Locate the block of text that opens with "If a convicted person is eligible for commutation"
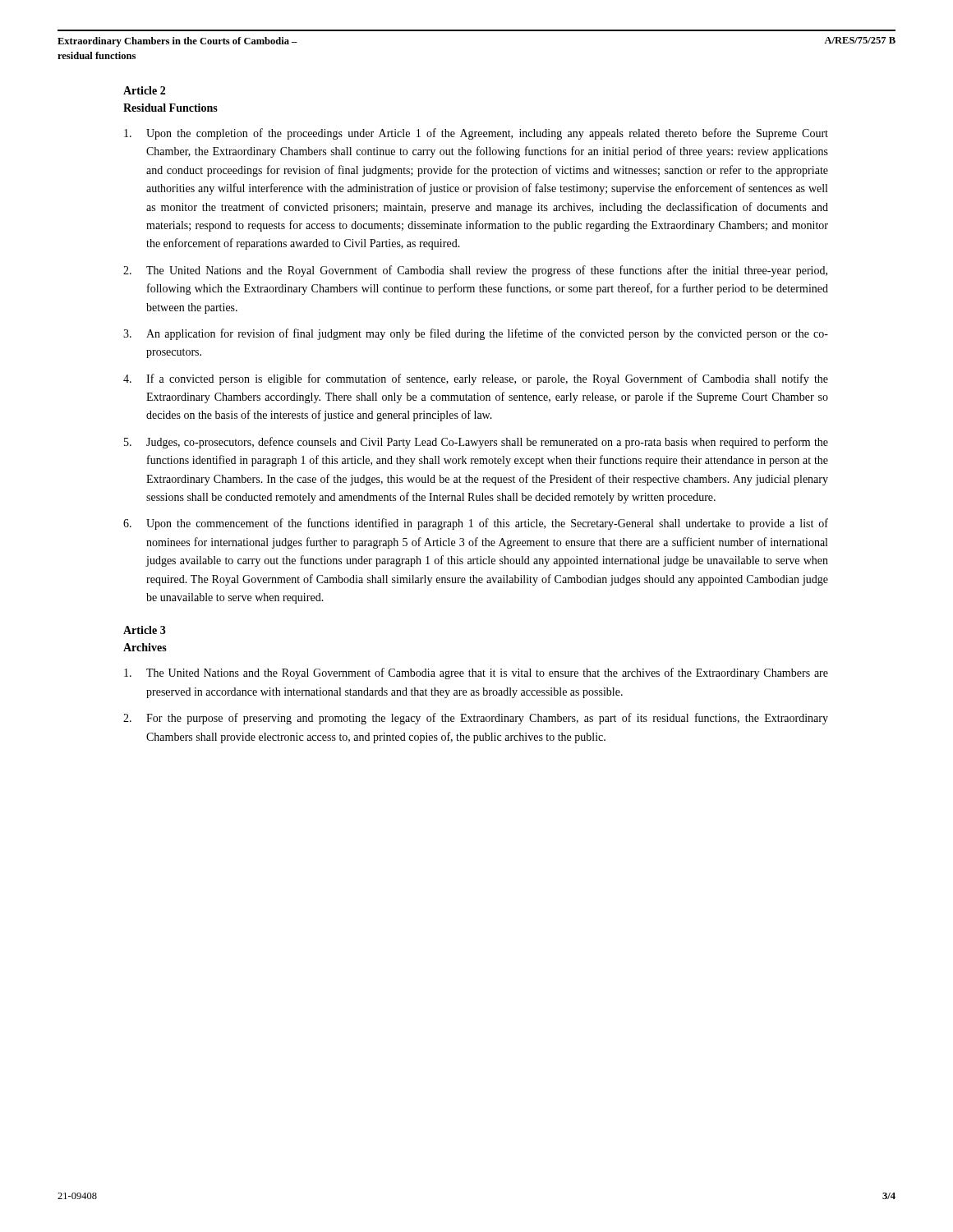This screenshot has width=953, height=1232. click(476, 398)
